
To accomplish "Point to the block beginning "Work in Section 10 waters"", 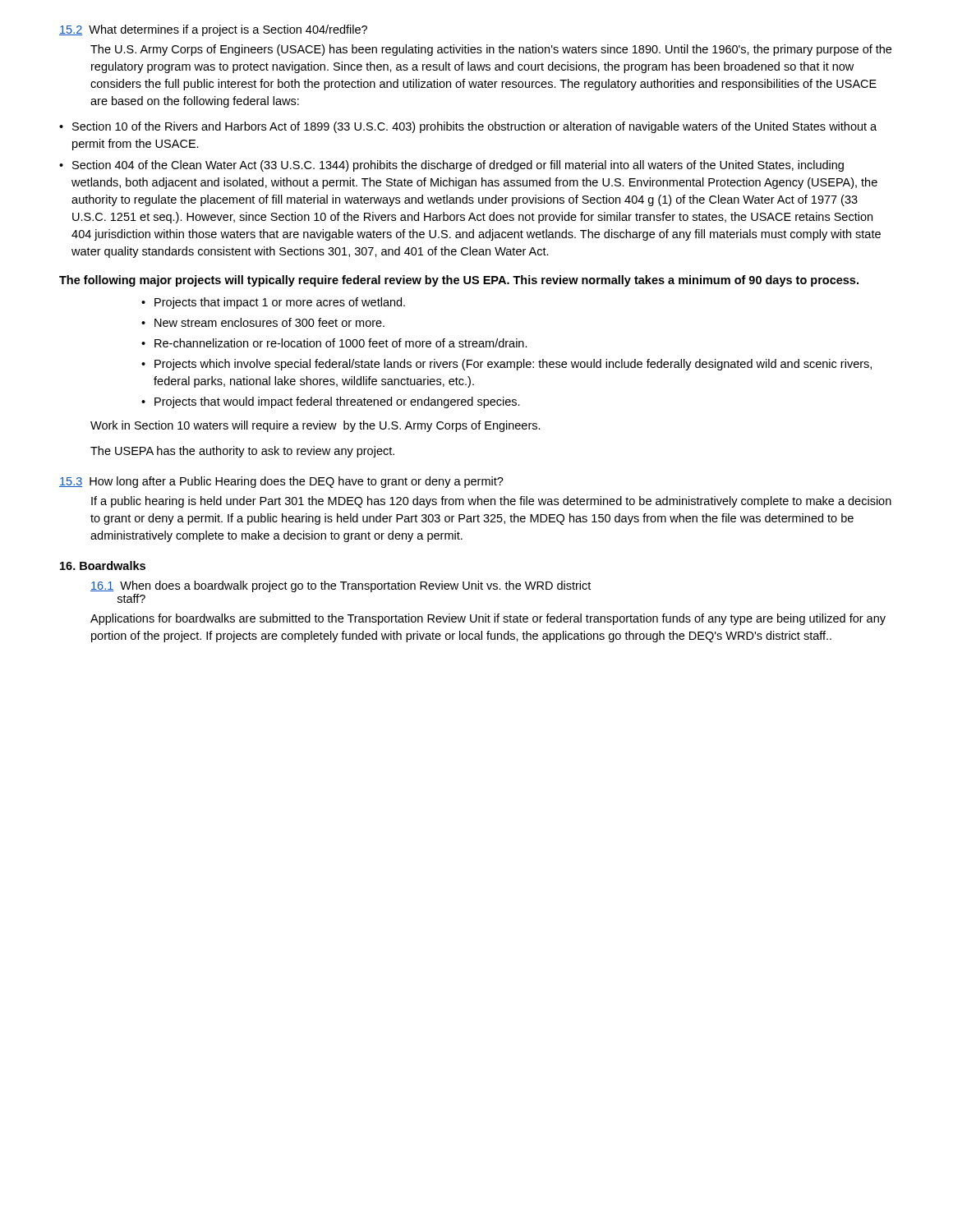I will click(x=316, y=426).
